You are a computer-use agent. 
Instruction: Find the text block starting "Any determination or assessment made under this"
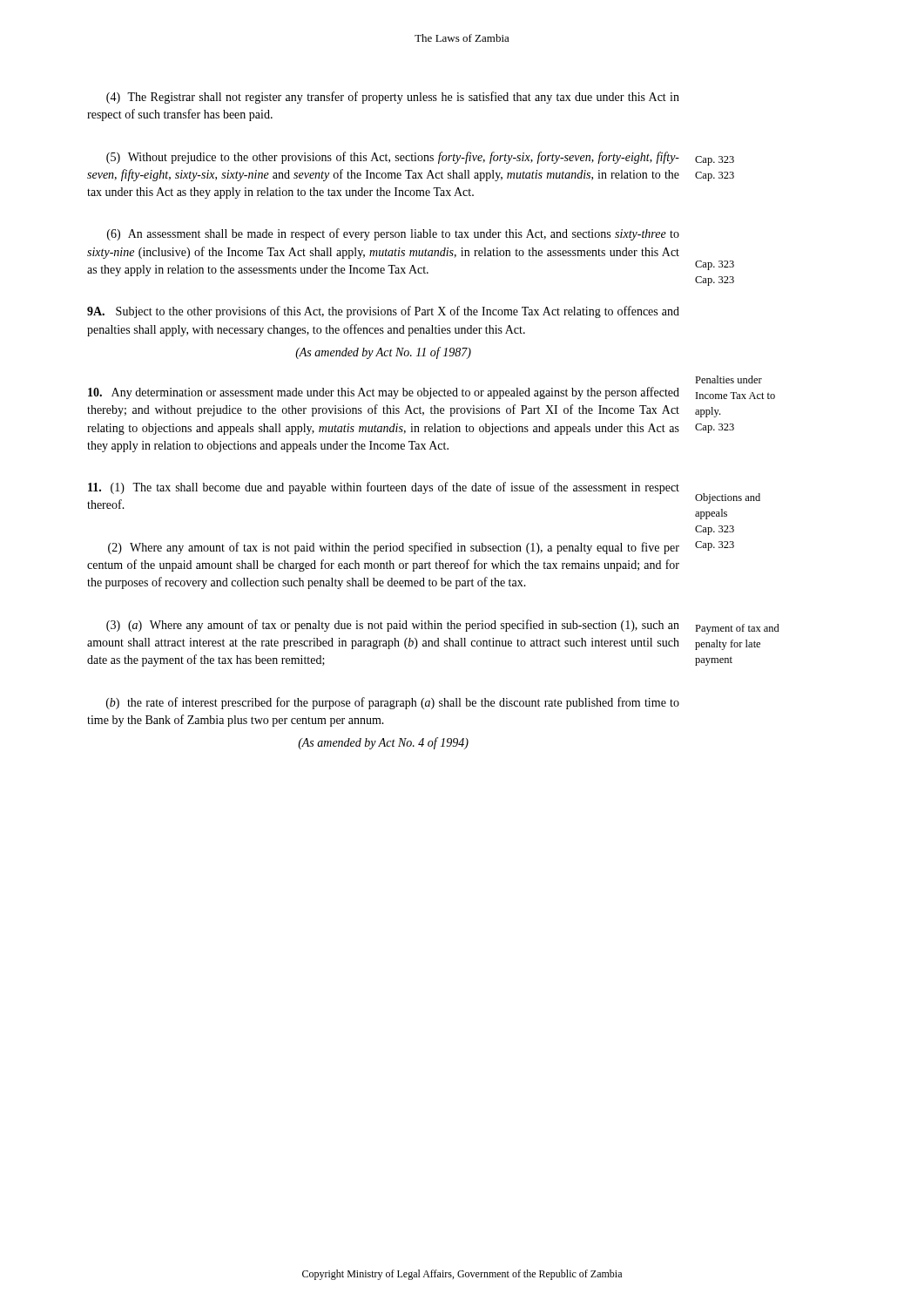click(x=383, y=420)
